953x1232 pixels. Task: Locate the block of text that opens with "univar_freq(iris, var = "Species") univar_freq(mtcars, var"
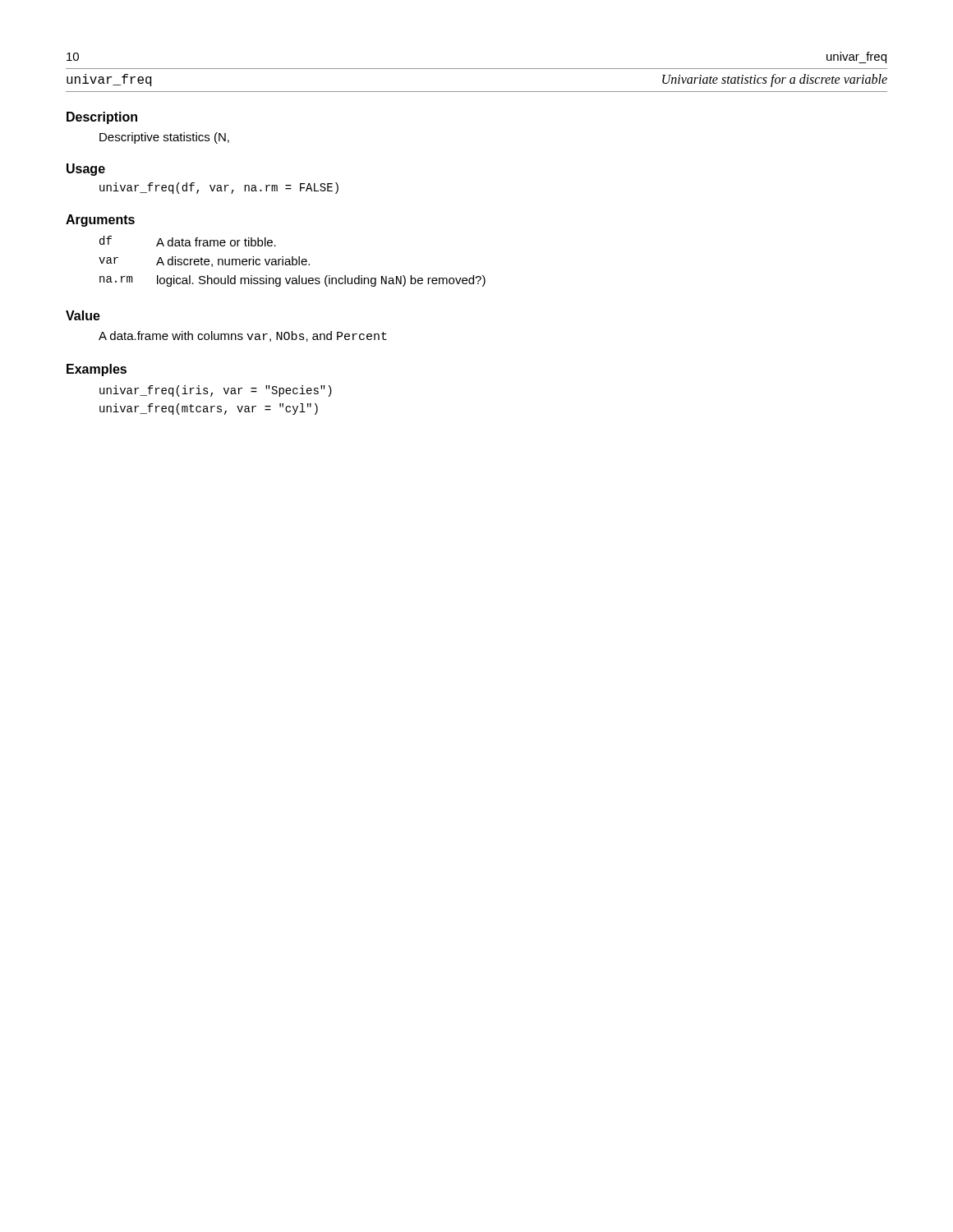pyautogui.click(x=216, y=400)
